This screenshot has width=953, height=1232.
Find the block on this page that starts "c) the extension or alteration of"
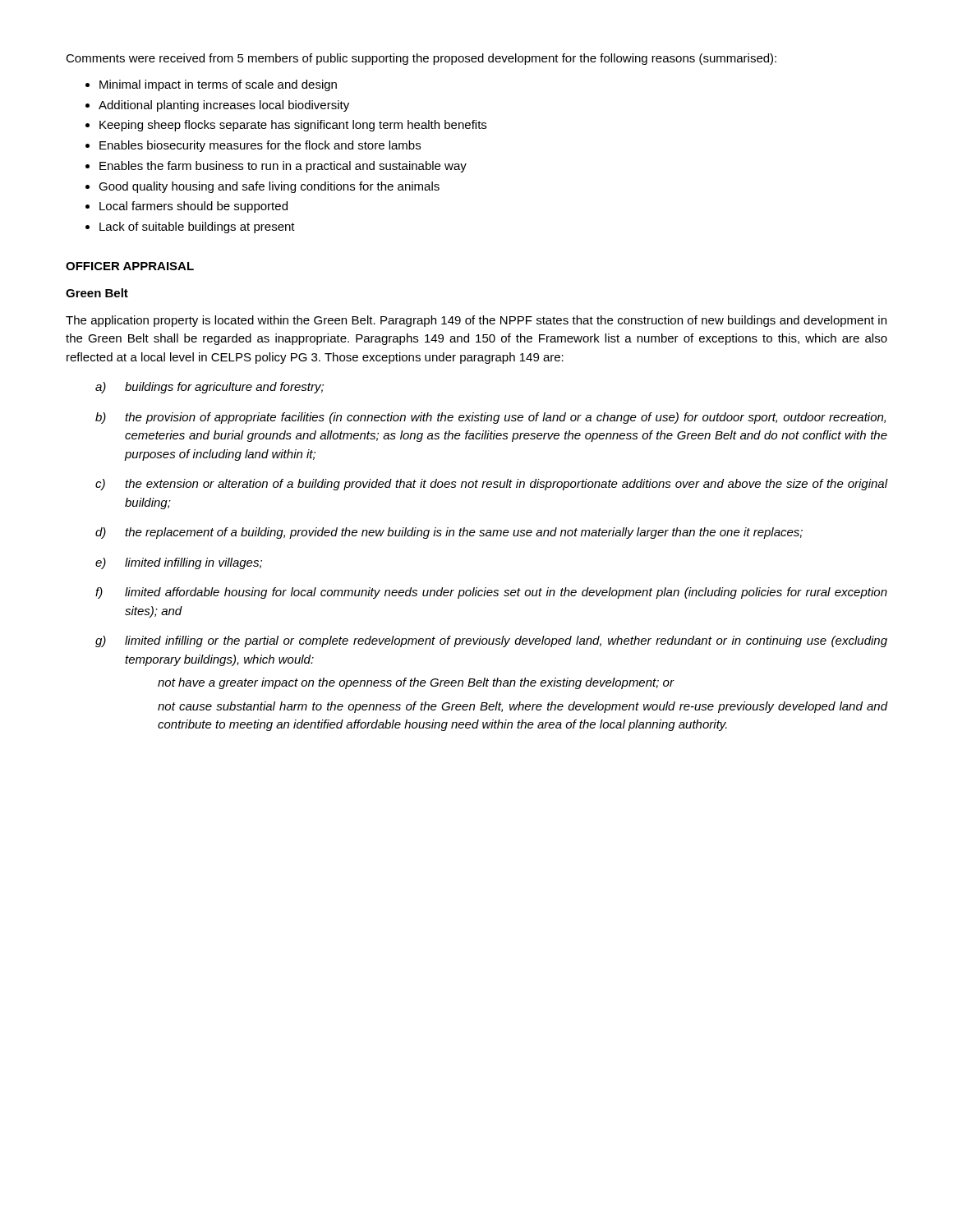[491, 493]
